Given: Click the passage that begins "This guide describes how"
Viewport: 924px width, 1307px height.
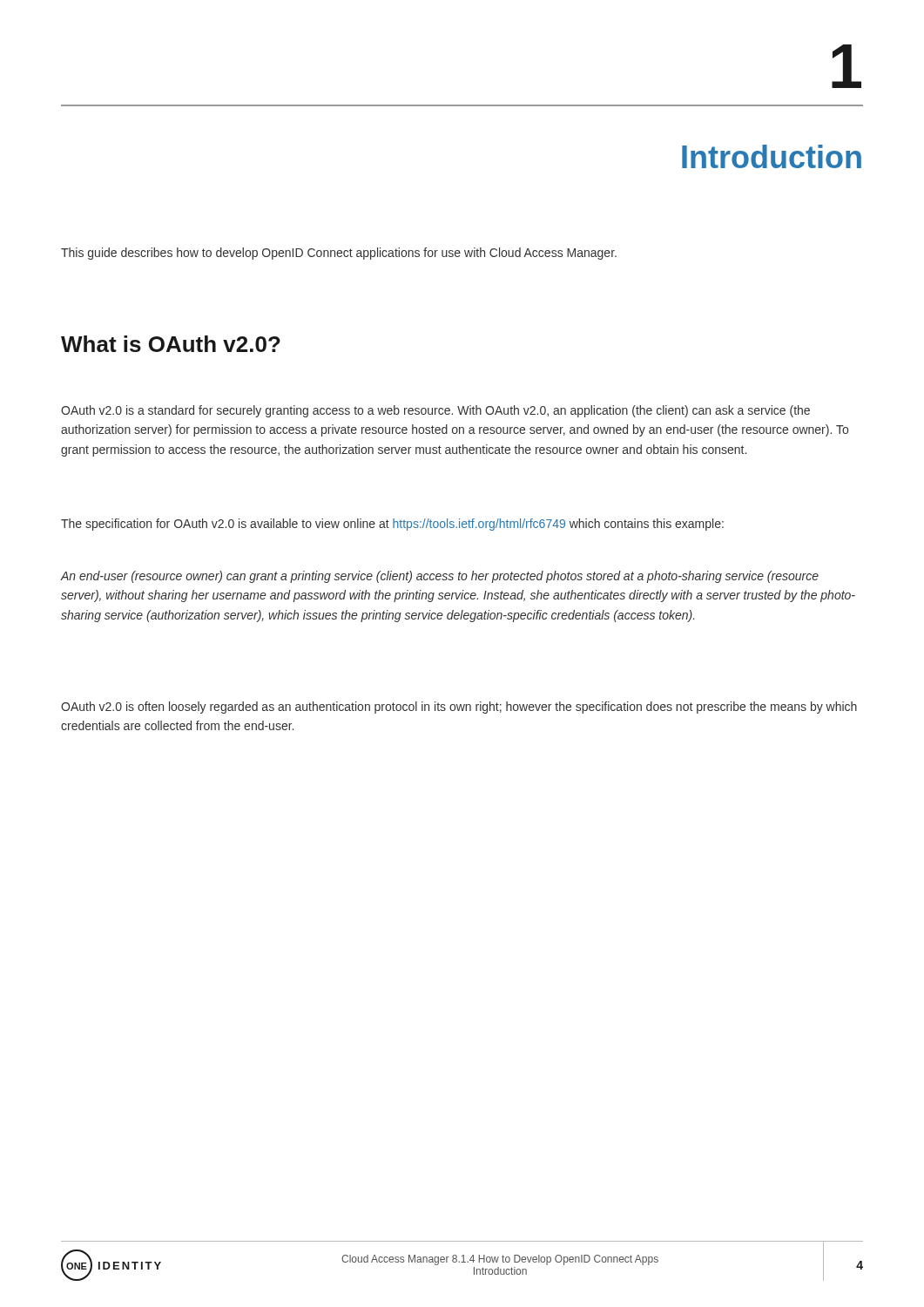Looking at the screenshot, I should (339, 253).
